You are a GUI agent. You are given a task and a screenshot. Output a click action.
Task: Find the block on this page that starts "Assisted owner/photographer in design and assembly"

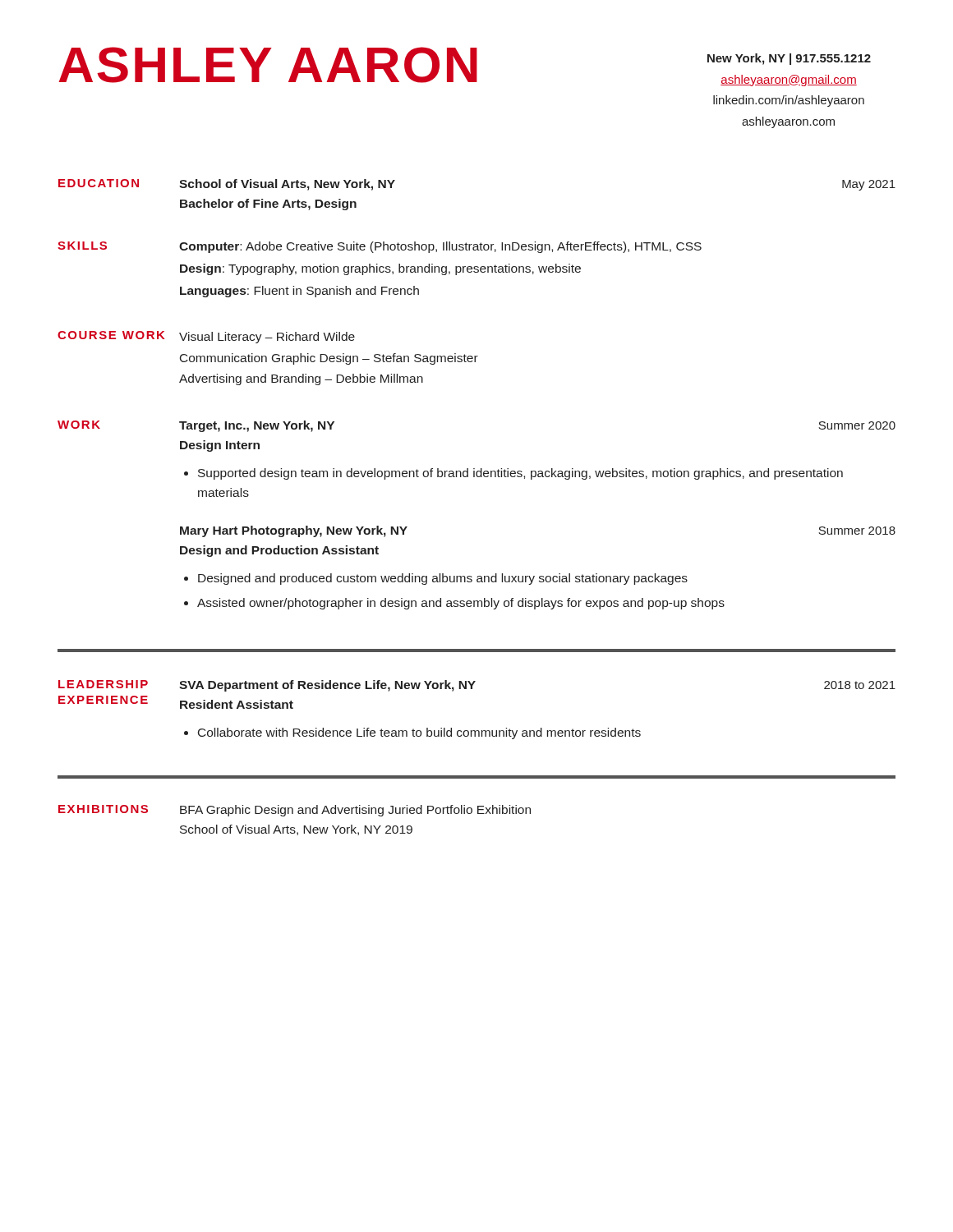(461, 602)
